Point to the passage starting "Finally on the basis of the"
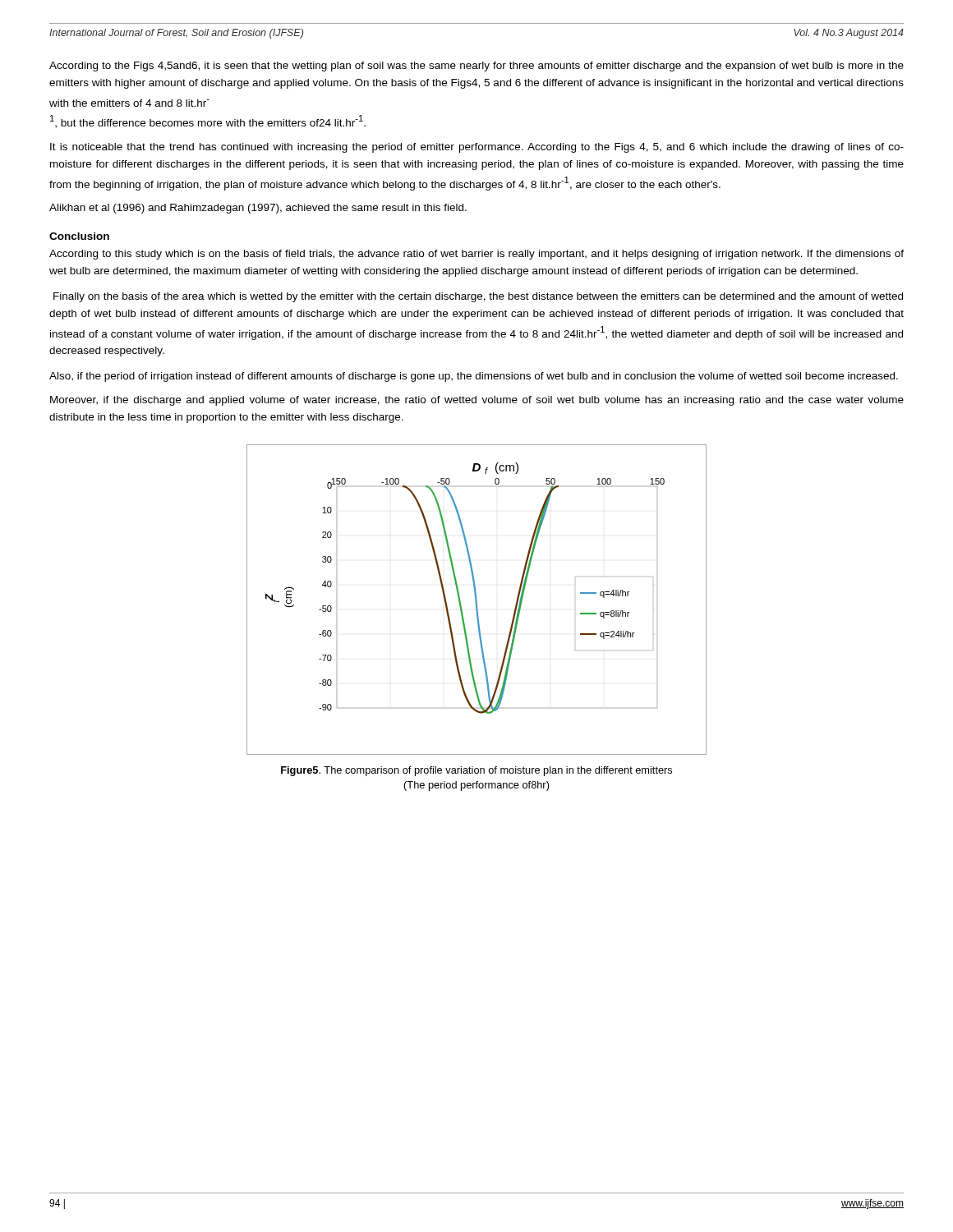 [x=476, y=323]
